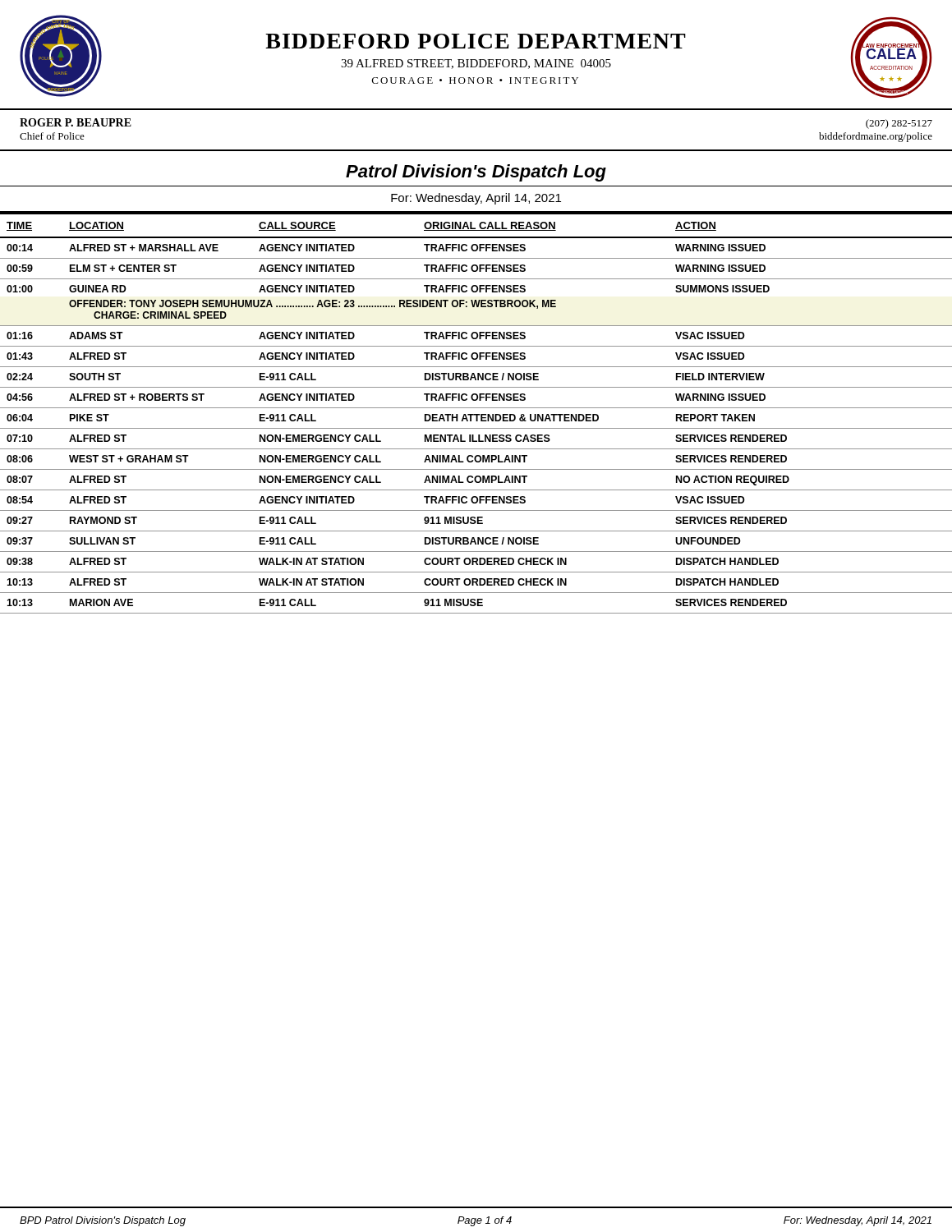Find the passage starting "For: Wednesday, April 14,"

click(476, 198)
